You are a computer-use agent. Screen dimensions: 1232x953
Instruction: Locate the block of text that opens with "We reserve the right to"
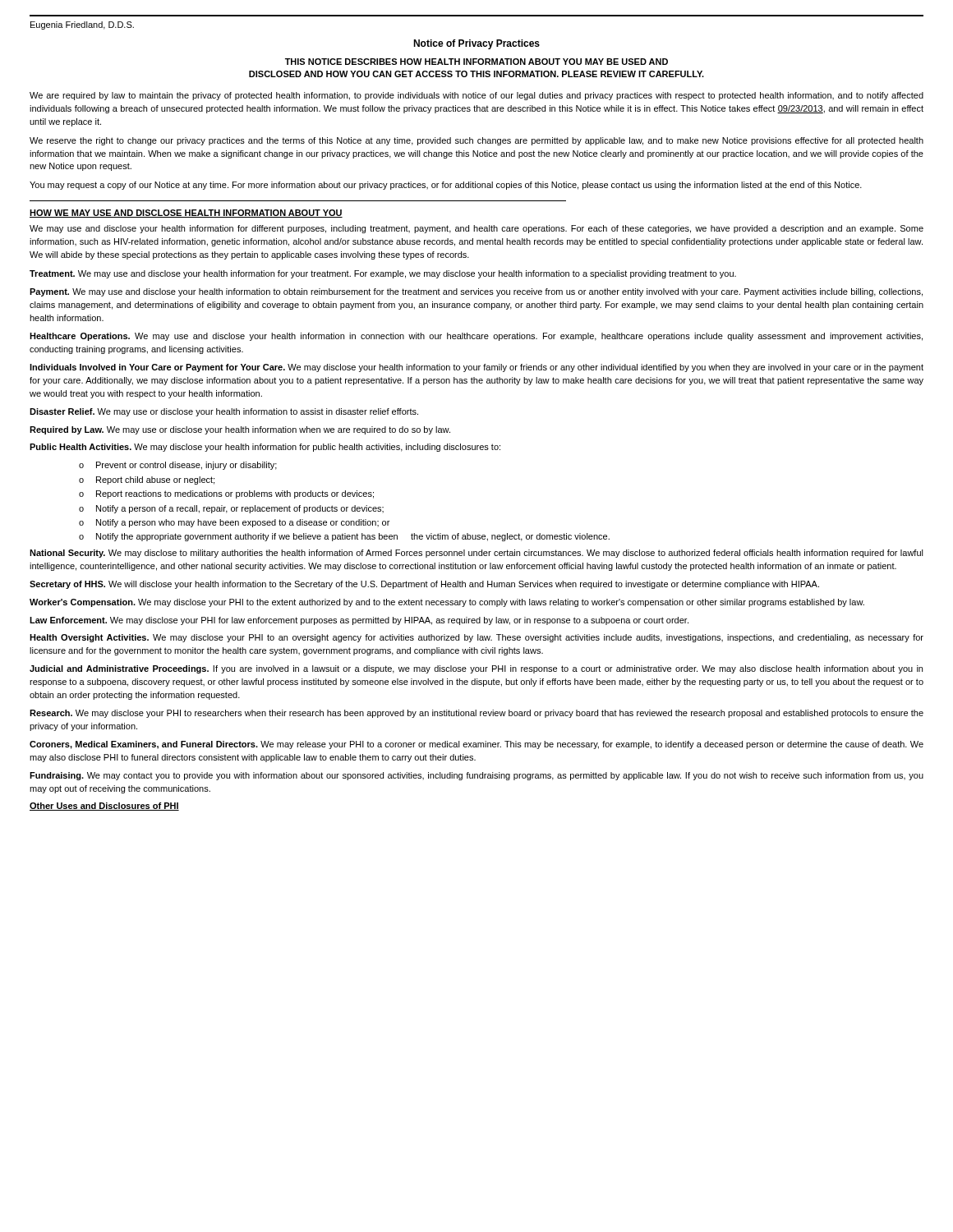476,153
